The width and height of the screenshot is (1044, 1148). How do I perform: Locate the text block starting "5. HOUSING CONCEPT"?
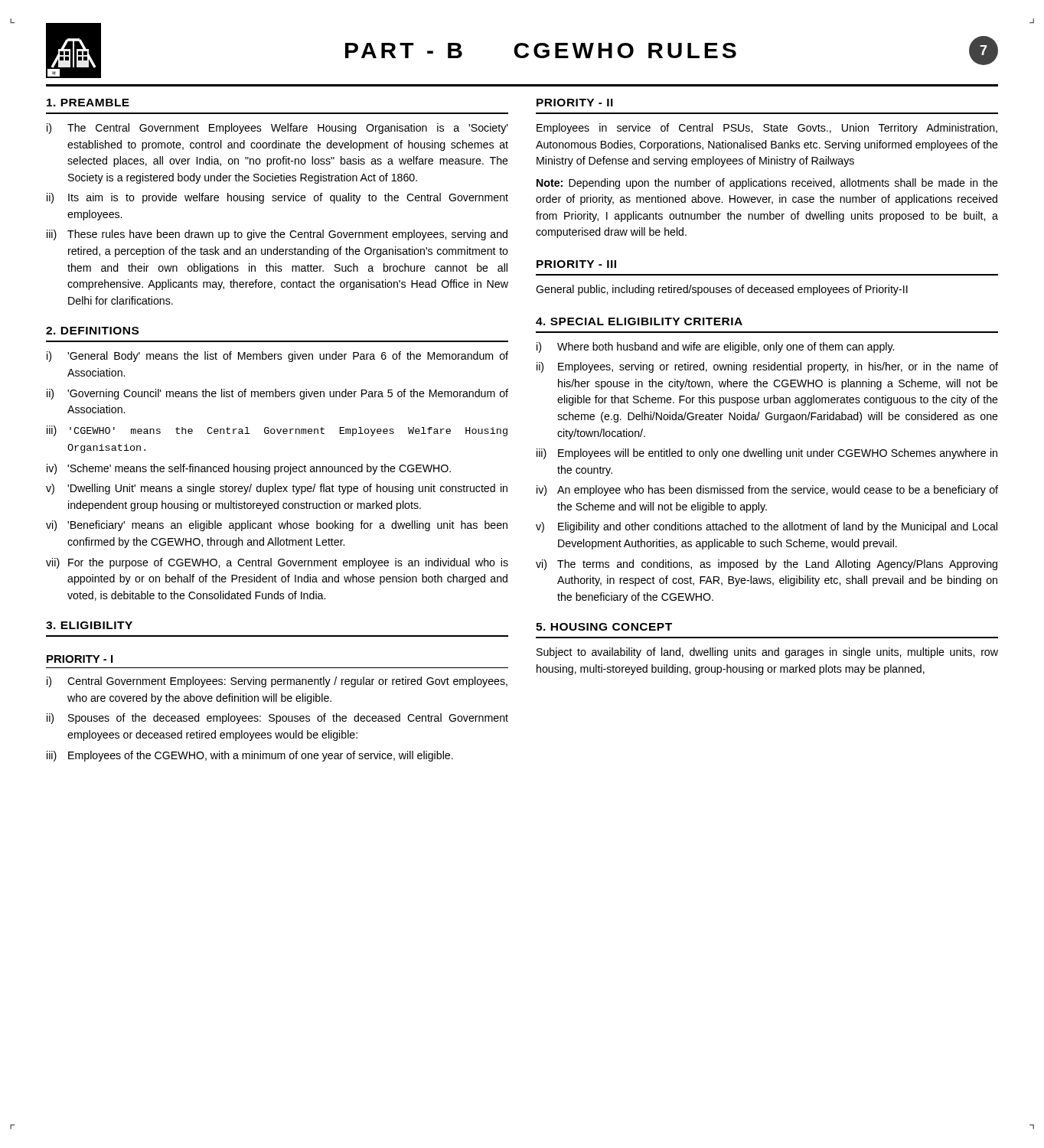(604, 627)
